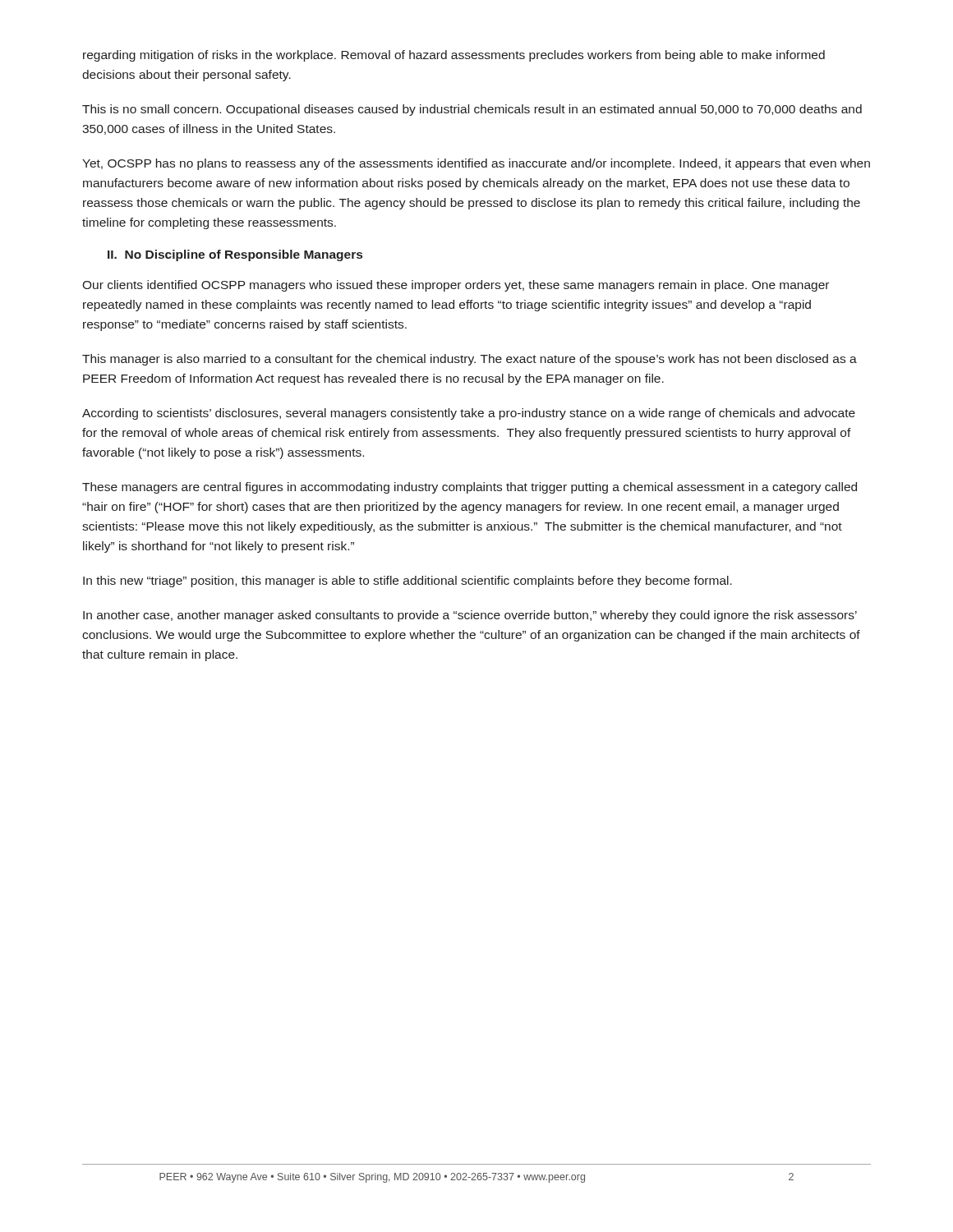
Task: Select the text block that reads "In another case, another manager asked consultants to"
Action: [471, 635]
